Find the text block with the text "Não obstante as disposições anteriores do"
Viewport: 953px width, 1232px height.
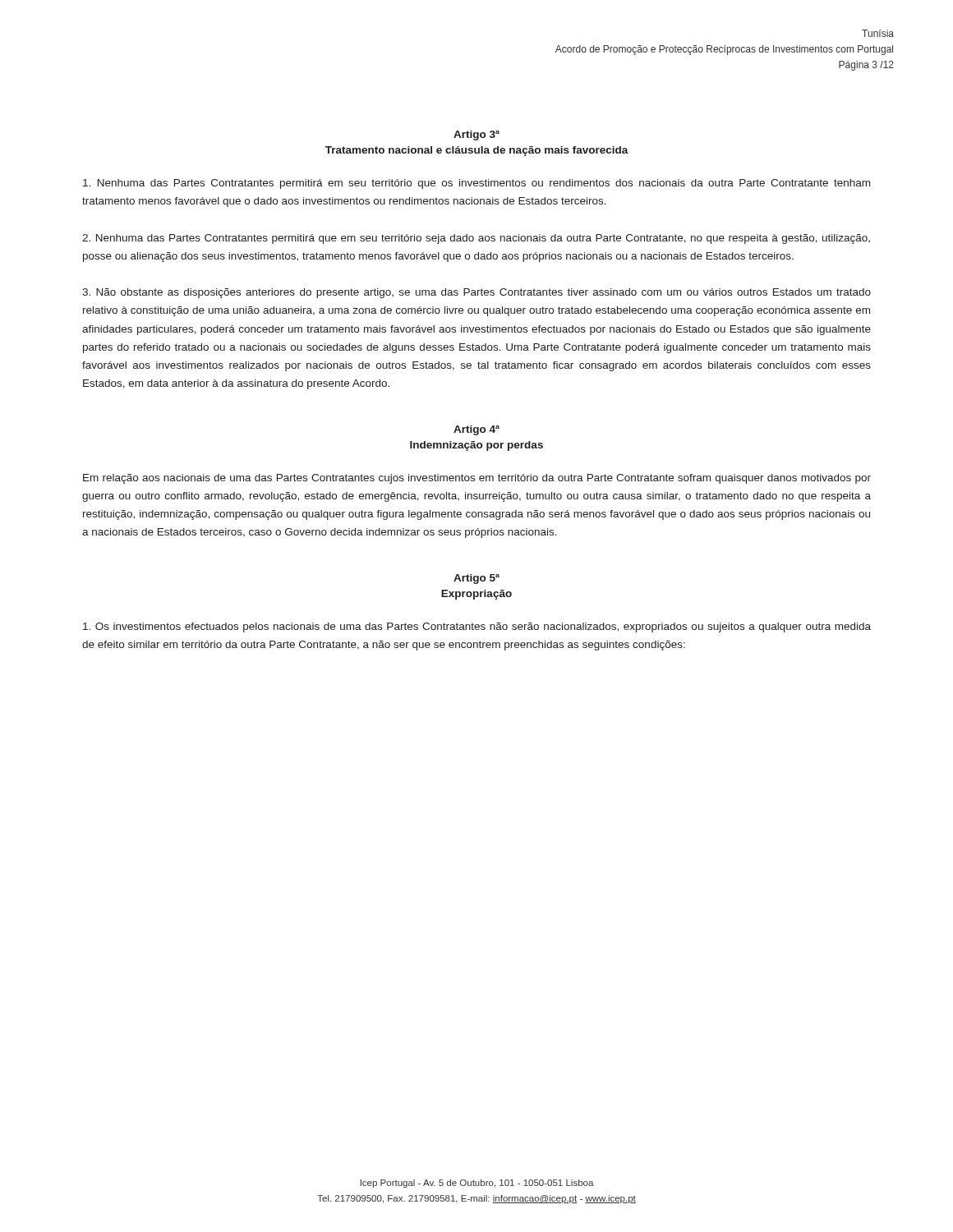coord(476,338)
